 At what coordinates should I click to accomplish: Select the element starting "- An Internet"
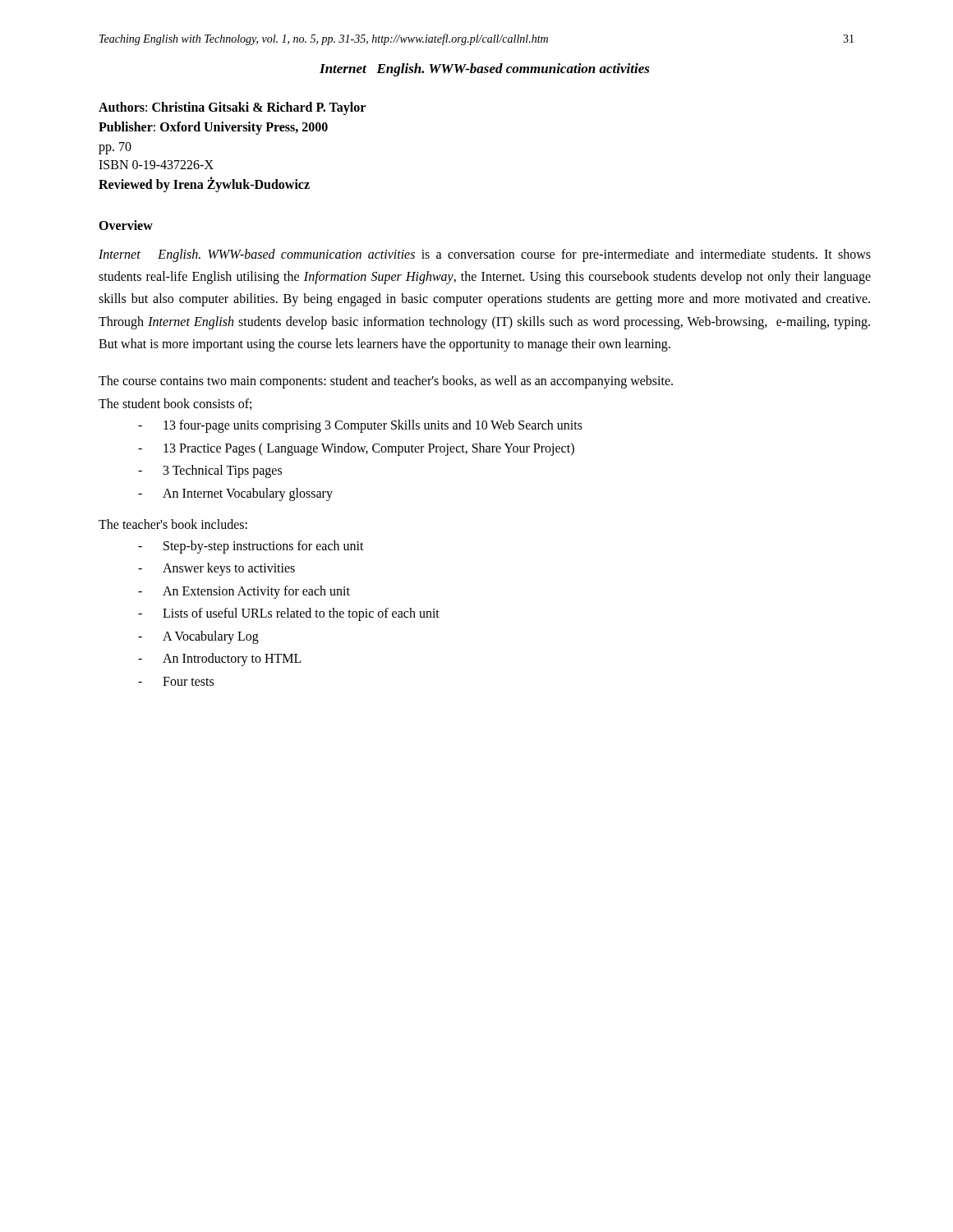(x=235, y=494)
